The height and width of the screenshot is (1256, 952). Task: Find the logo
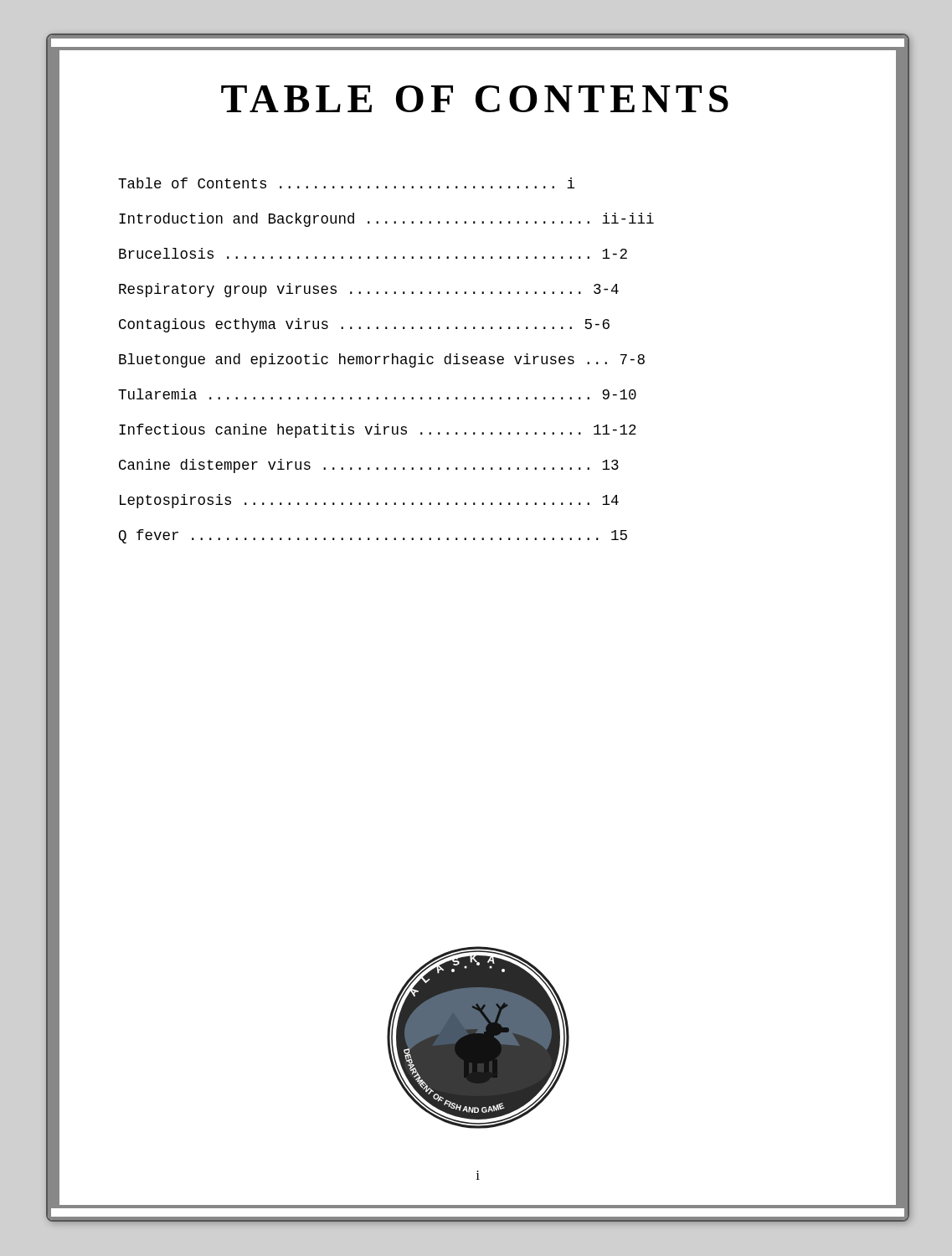point(478,1037)
